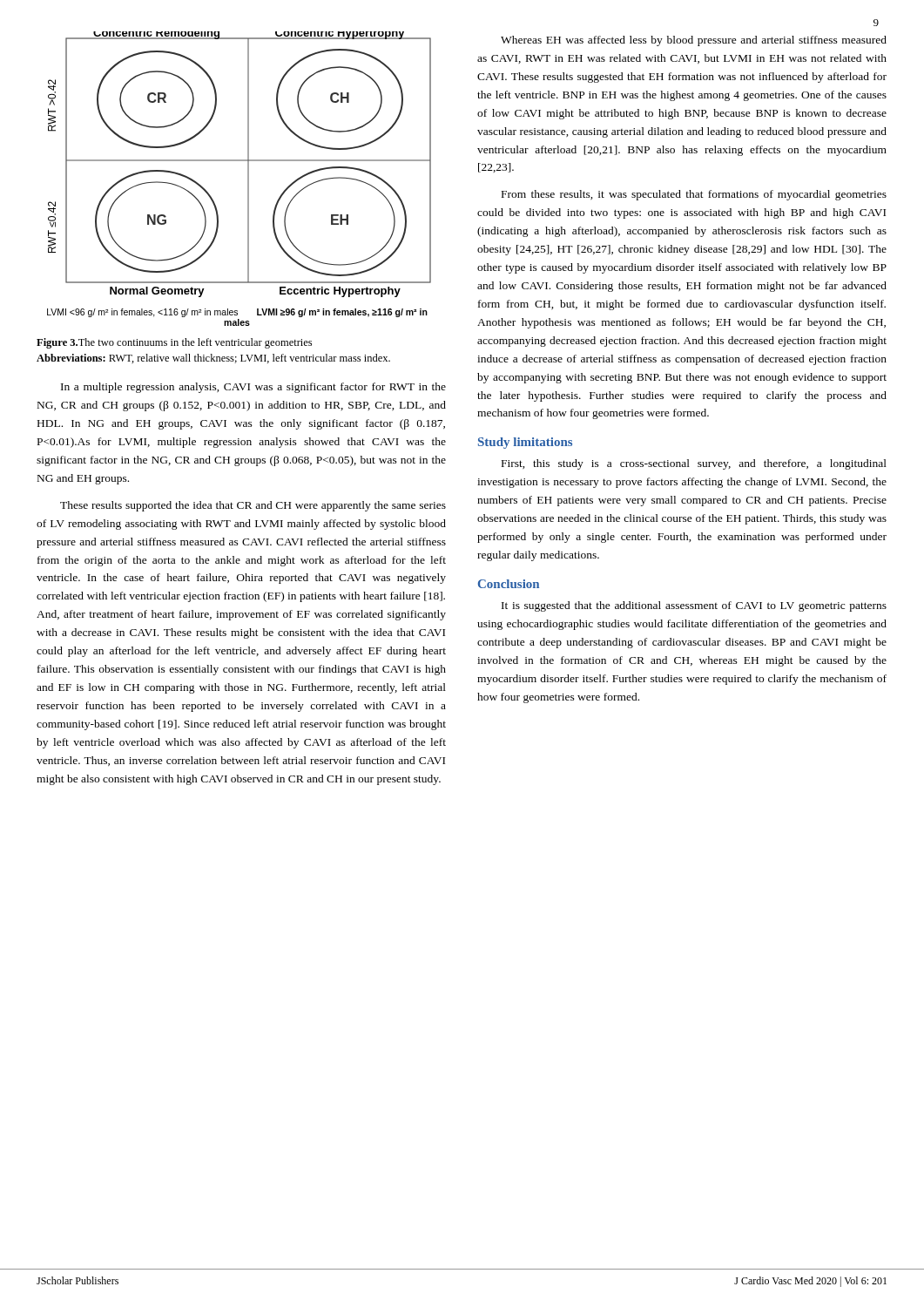Navigate to the passage starting "Figure 3.The two continuums in the left ventricular"
The height and width of the screenshot is (1307, 924).
tap(214, 350)
